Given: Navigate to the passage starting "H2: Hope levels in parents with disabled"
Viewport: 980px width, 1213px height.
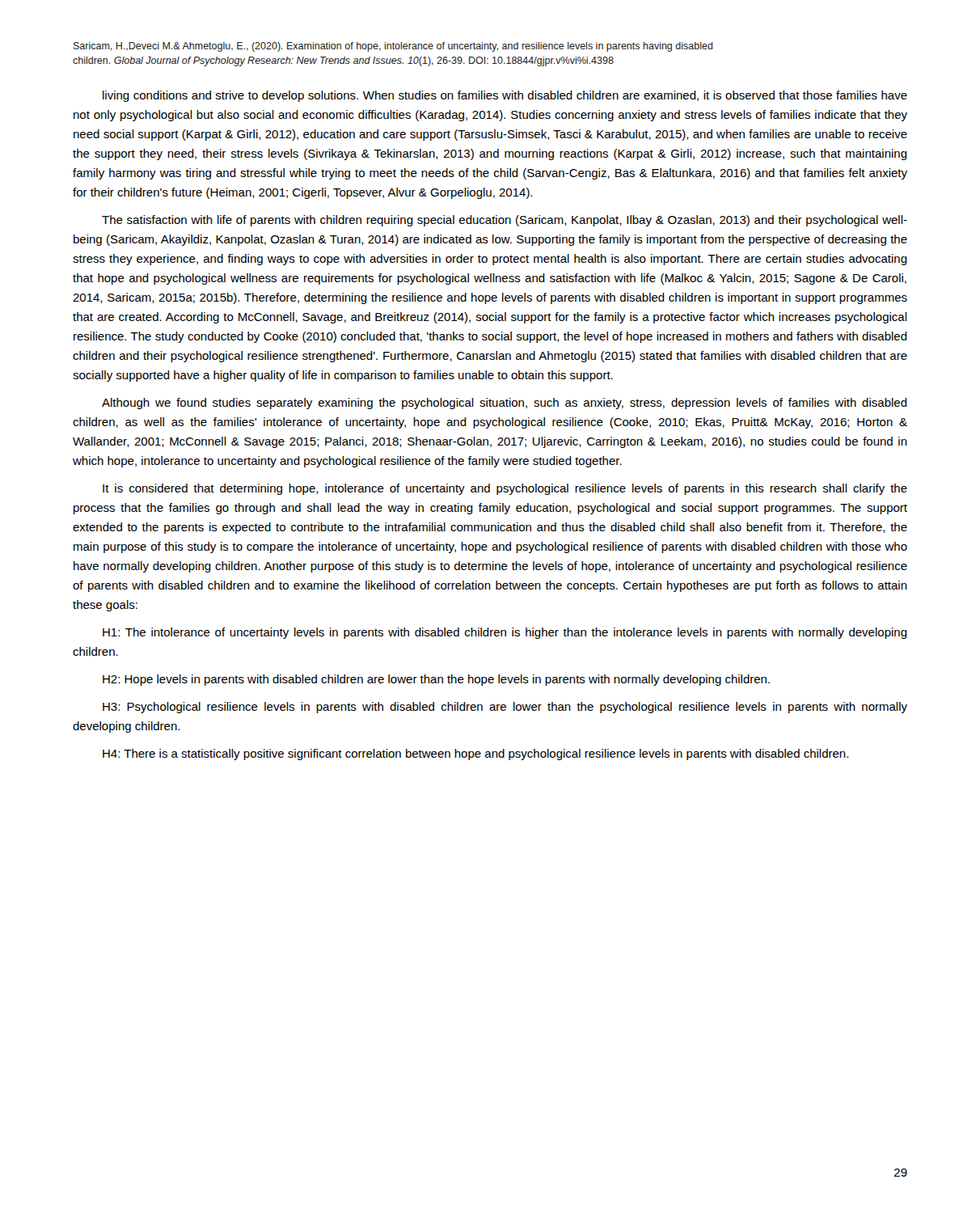Looking at the screenshot, I should click(436, 679).
